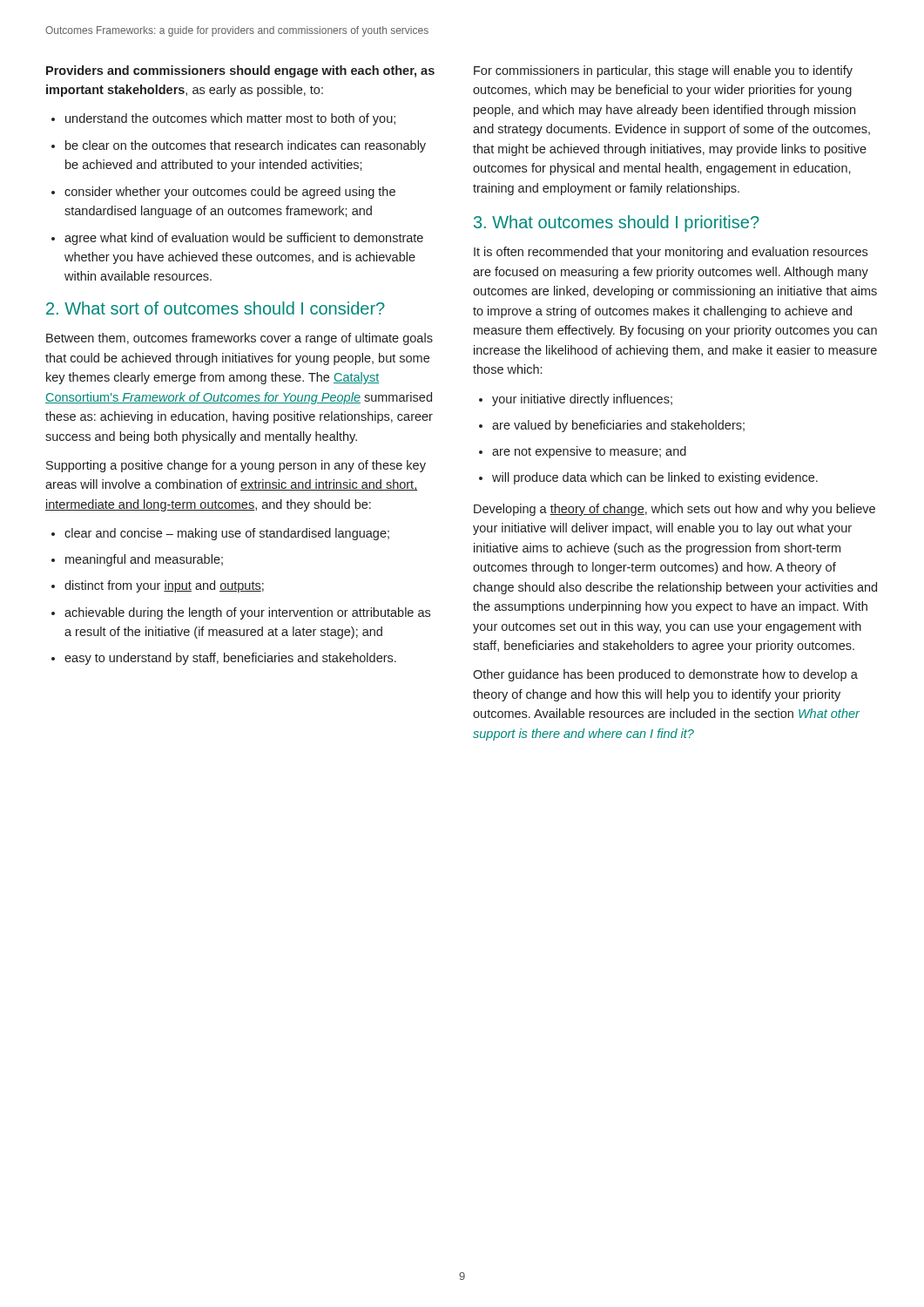The image size is (924, 1307).
Task: Point to the text starting "understand the outcomes which matter most to"
Action: [240, 118]
